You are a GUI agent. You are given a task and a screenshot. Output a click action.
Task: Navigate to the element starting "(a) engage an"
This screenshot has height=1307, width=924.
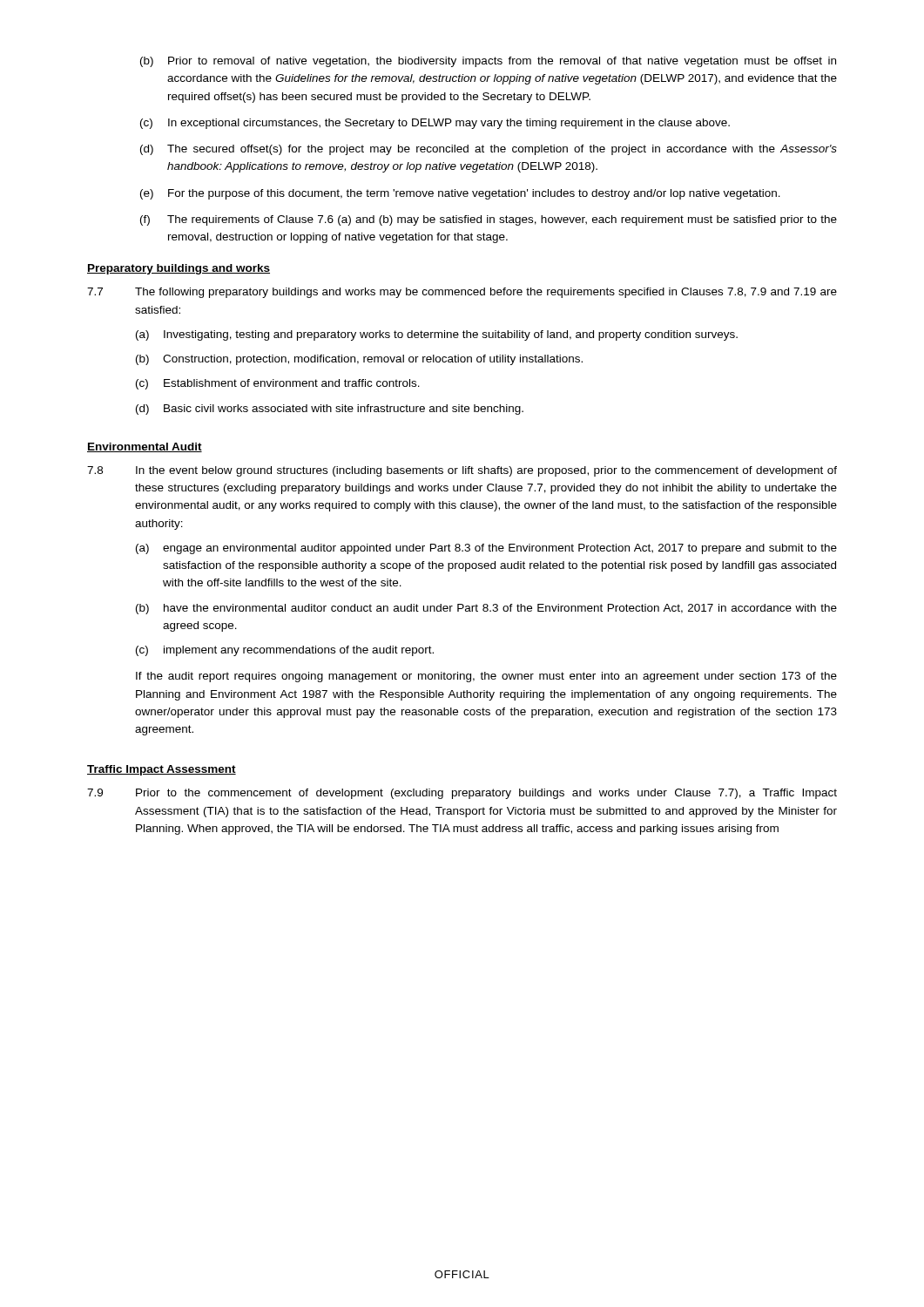486,566
